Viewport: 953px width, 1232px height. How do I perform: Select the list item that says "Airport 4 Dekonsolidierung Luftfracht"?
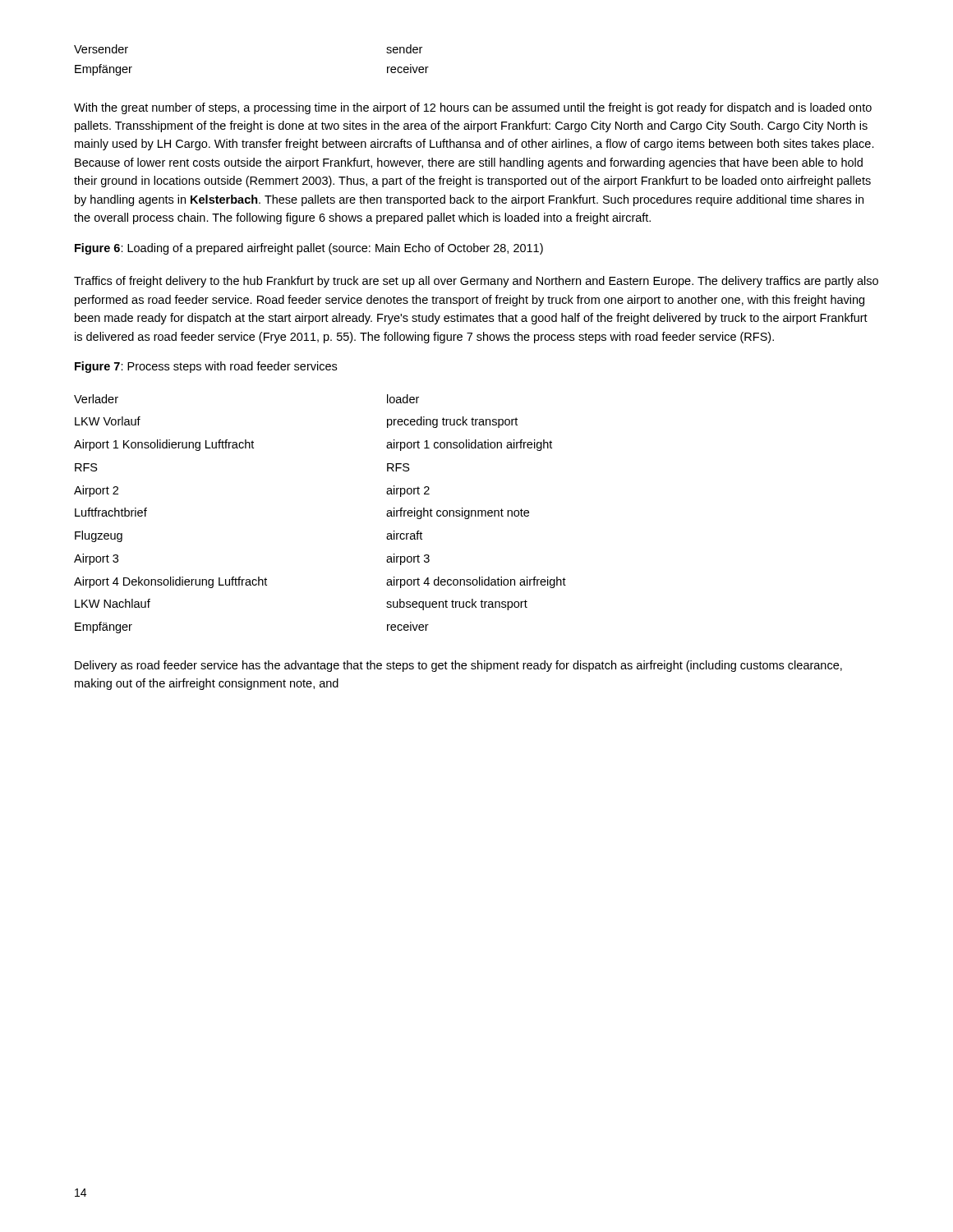coord(476,582)
